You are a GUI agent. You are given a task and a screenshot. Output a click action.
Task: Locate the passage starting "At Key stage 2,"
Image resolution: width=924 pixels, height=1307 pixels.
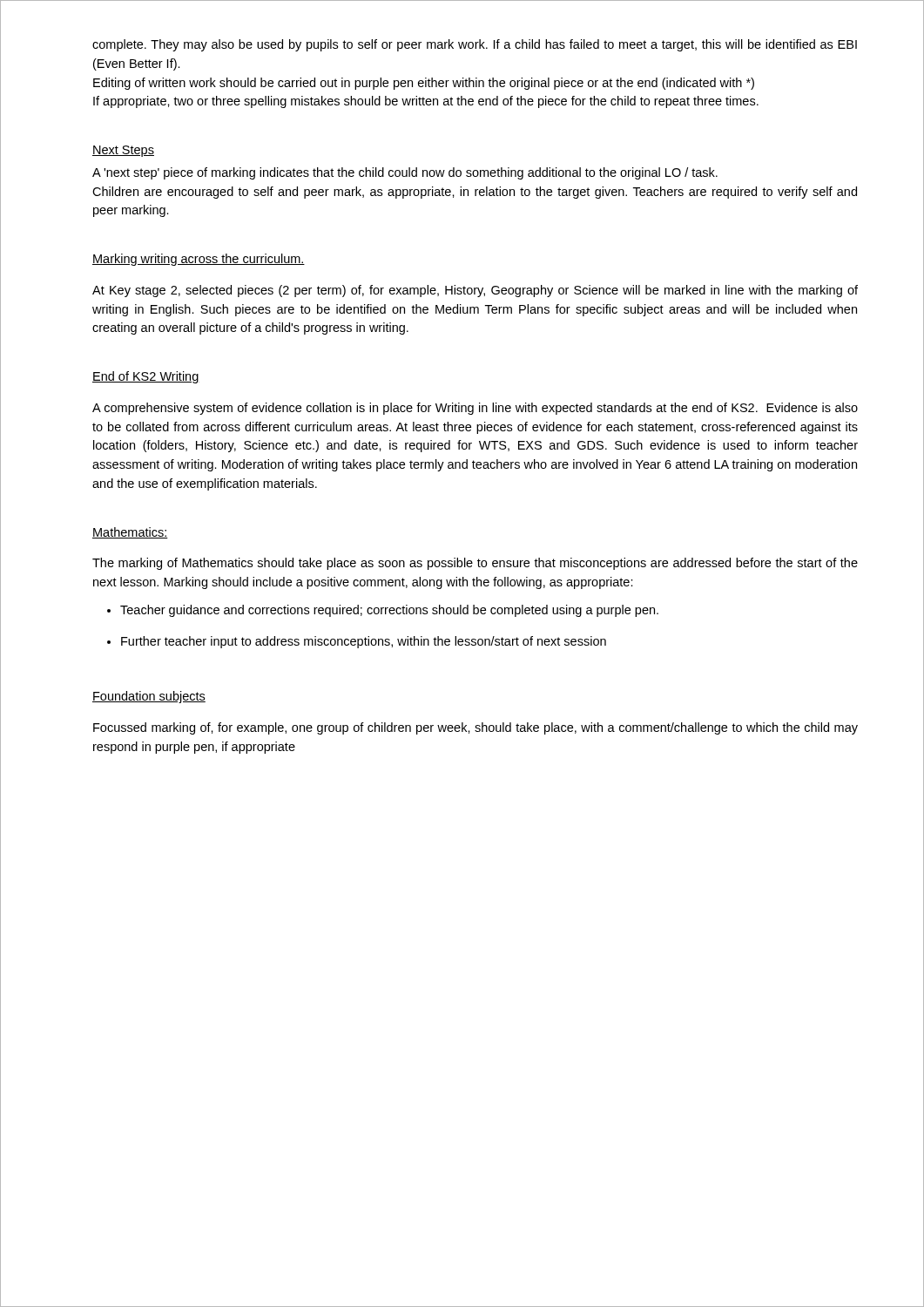(x=475, y=309)
